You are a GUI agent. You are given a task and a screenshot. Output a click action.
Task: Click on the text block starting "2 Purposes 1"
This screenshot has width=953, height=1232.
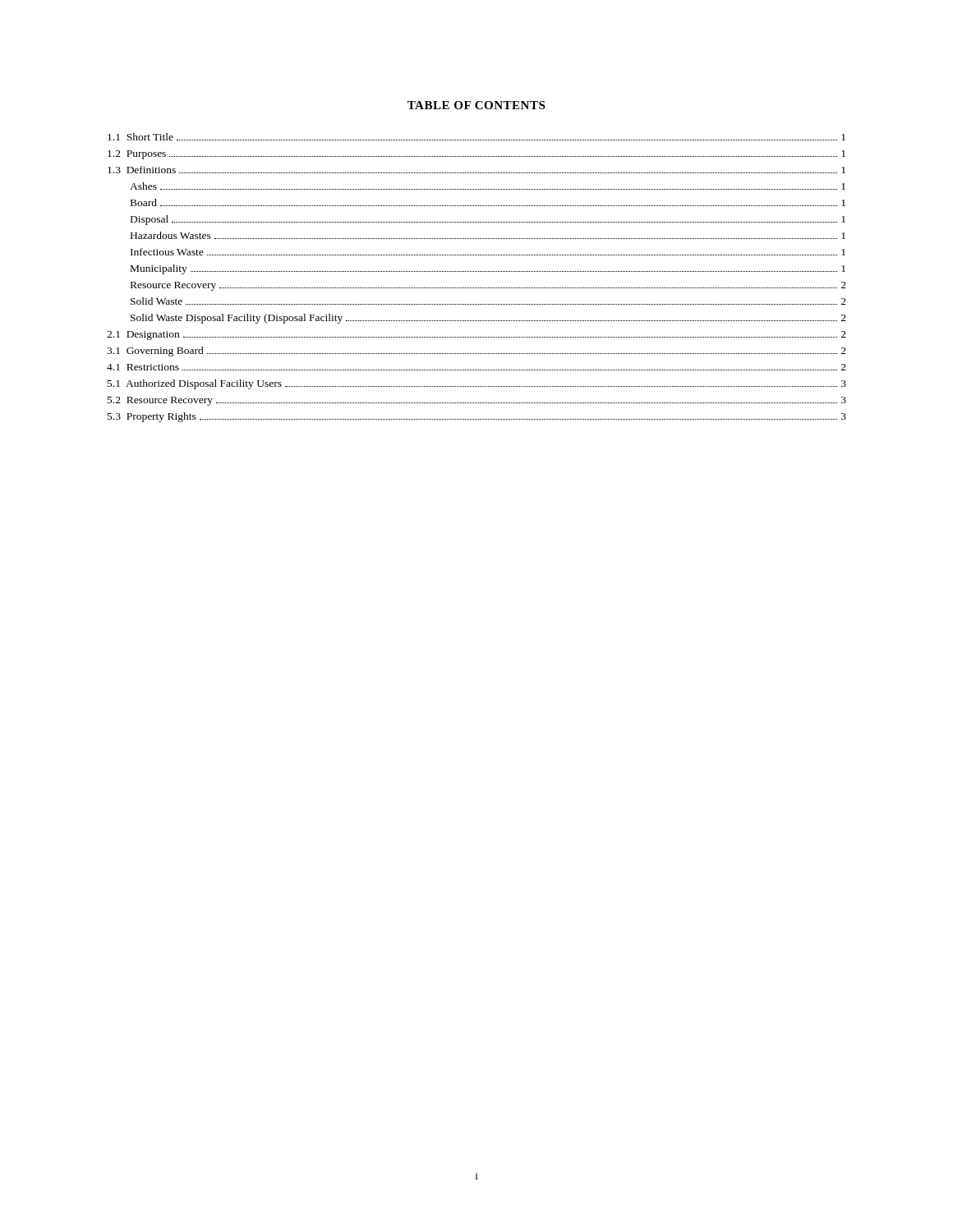point(476,154)
